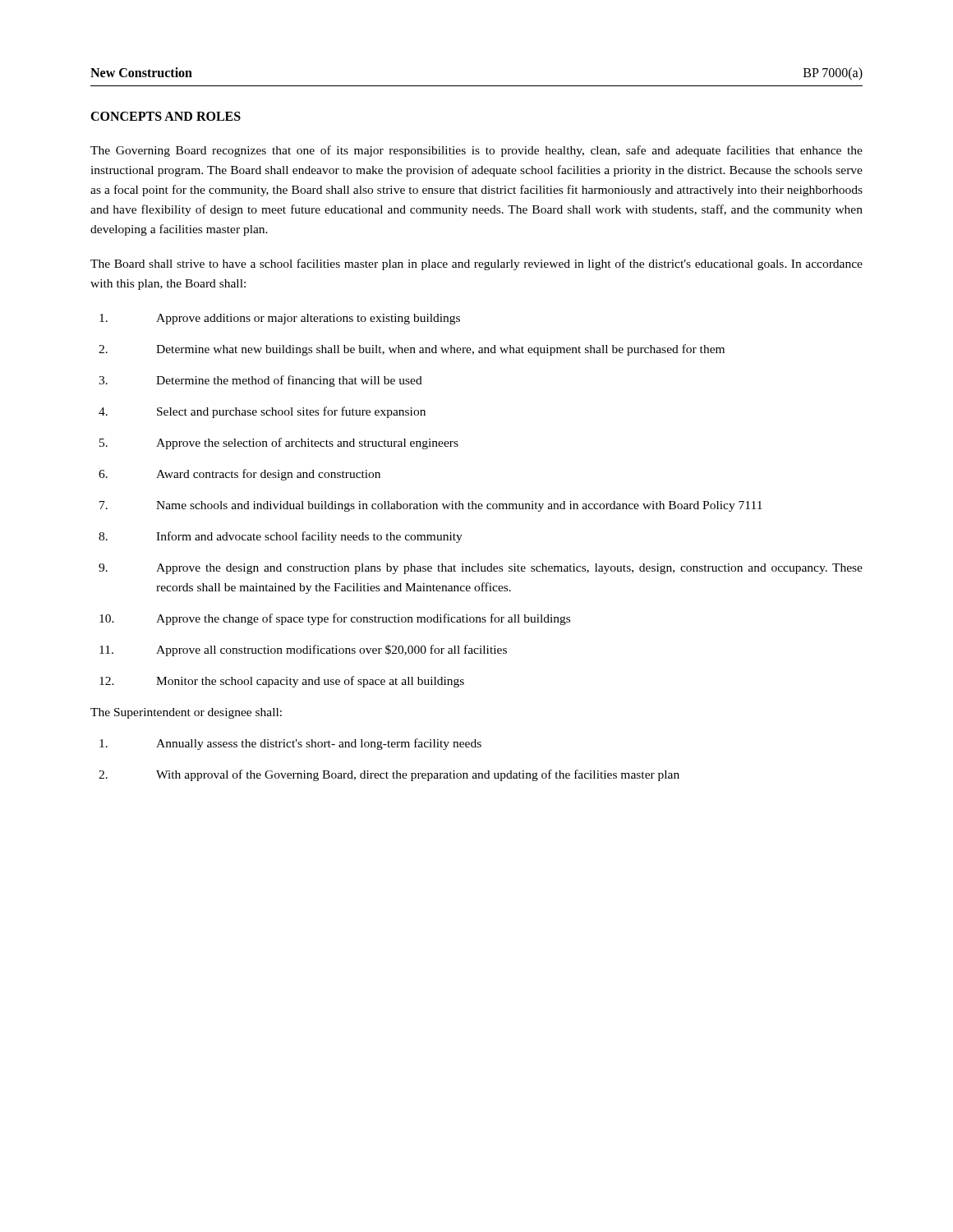Select the list item that says "5. Approve the selection"
Viewport: 953px width, 1232px height.
279,444
